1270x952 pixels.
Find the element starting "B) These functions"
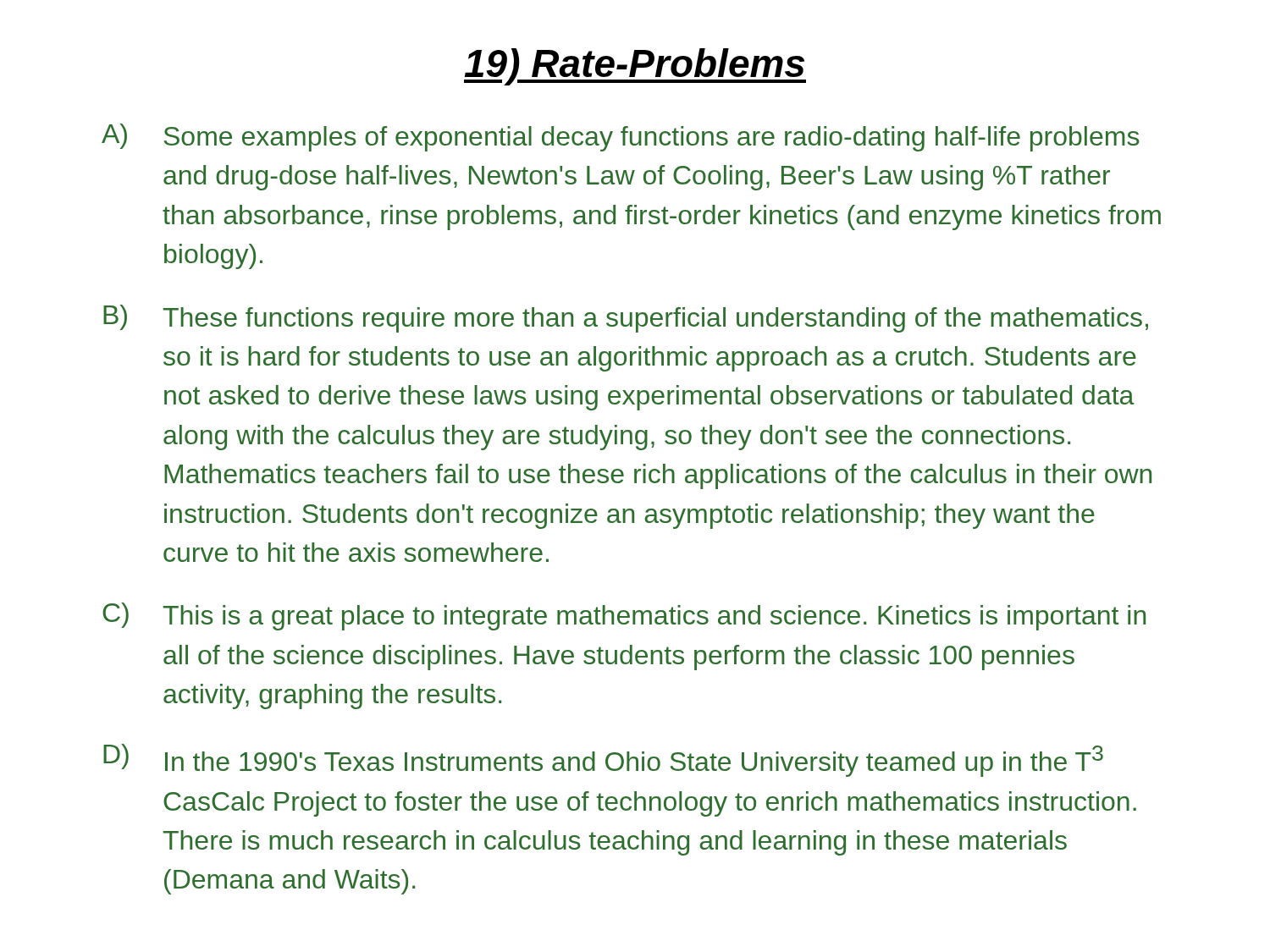point(635,435)
